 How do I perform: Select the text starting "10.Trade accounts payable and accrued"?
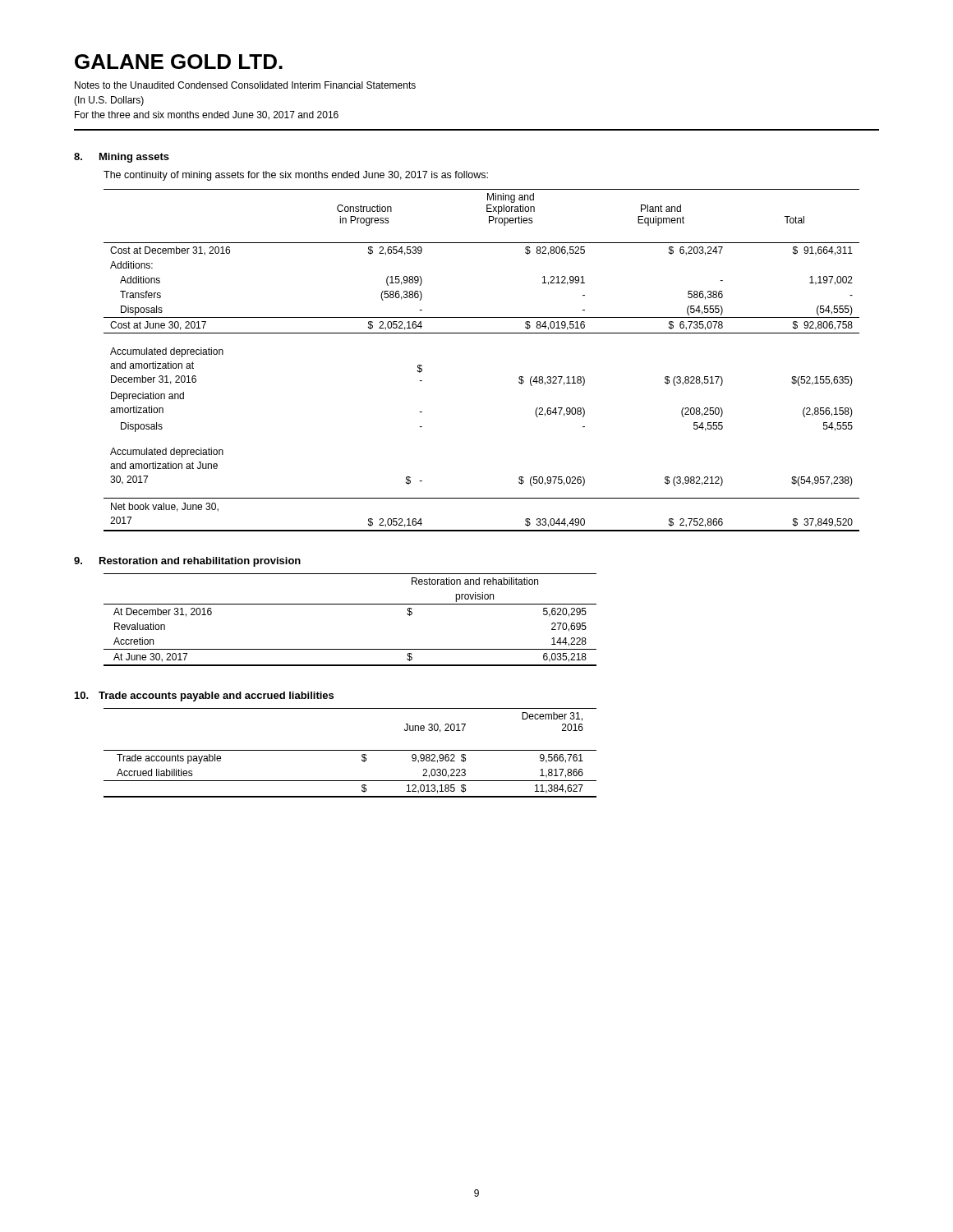(x=204, y=695)
